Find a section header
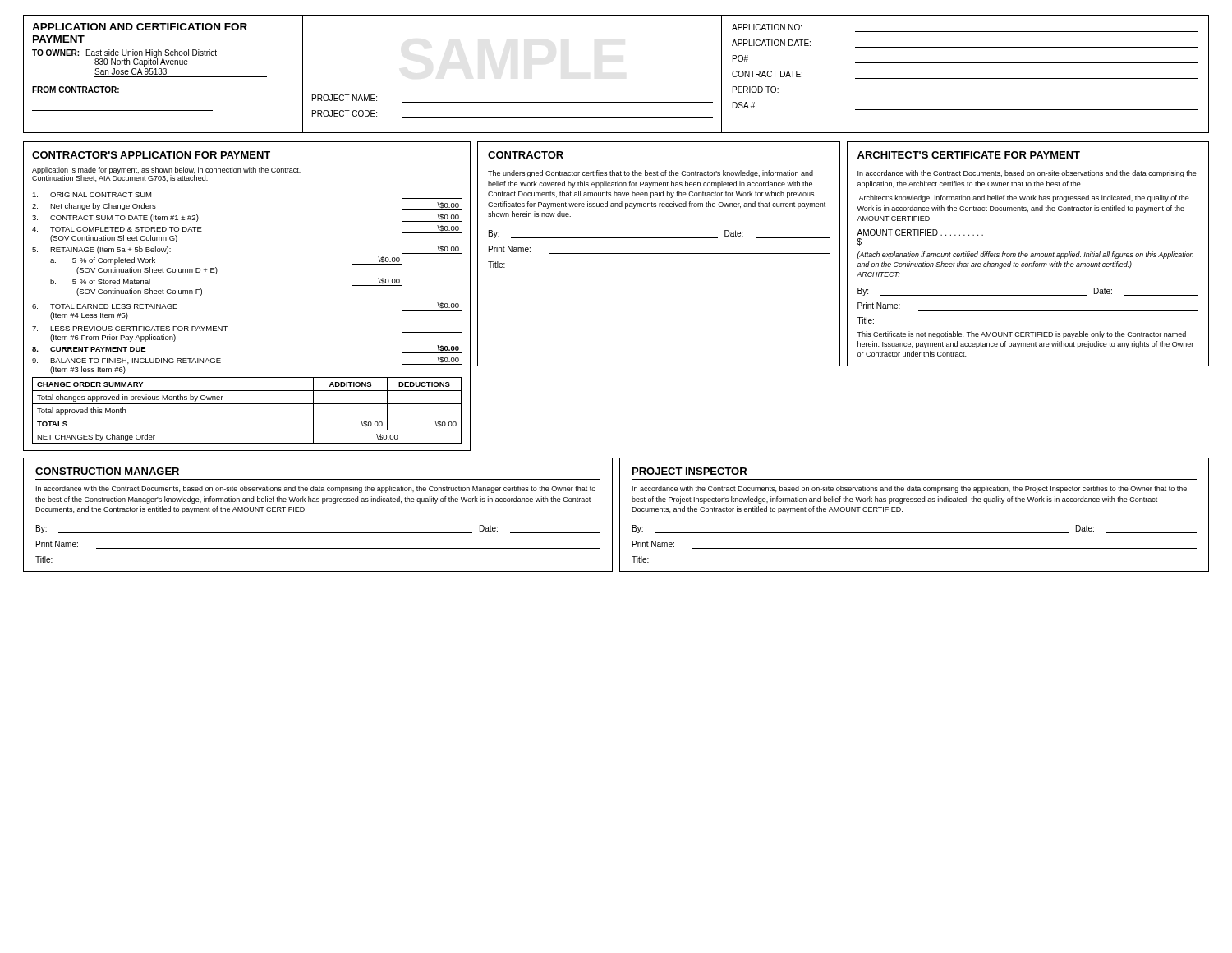1232x953 pixels. tap(151, 155)
